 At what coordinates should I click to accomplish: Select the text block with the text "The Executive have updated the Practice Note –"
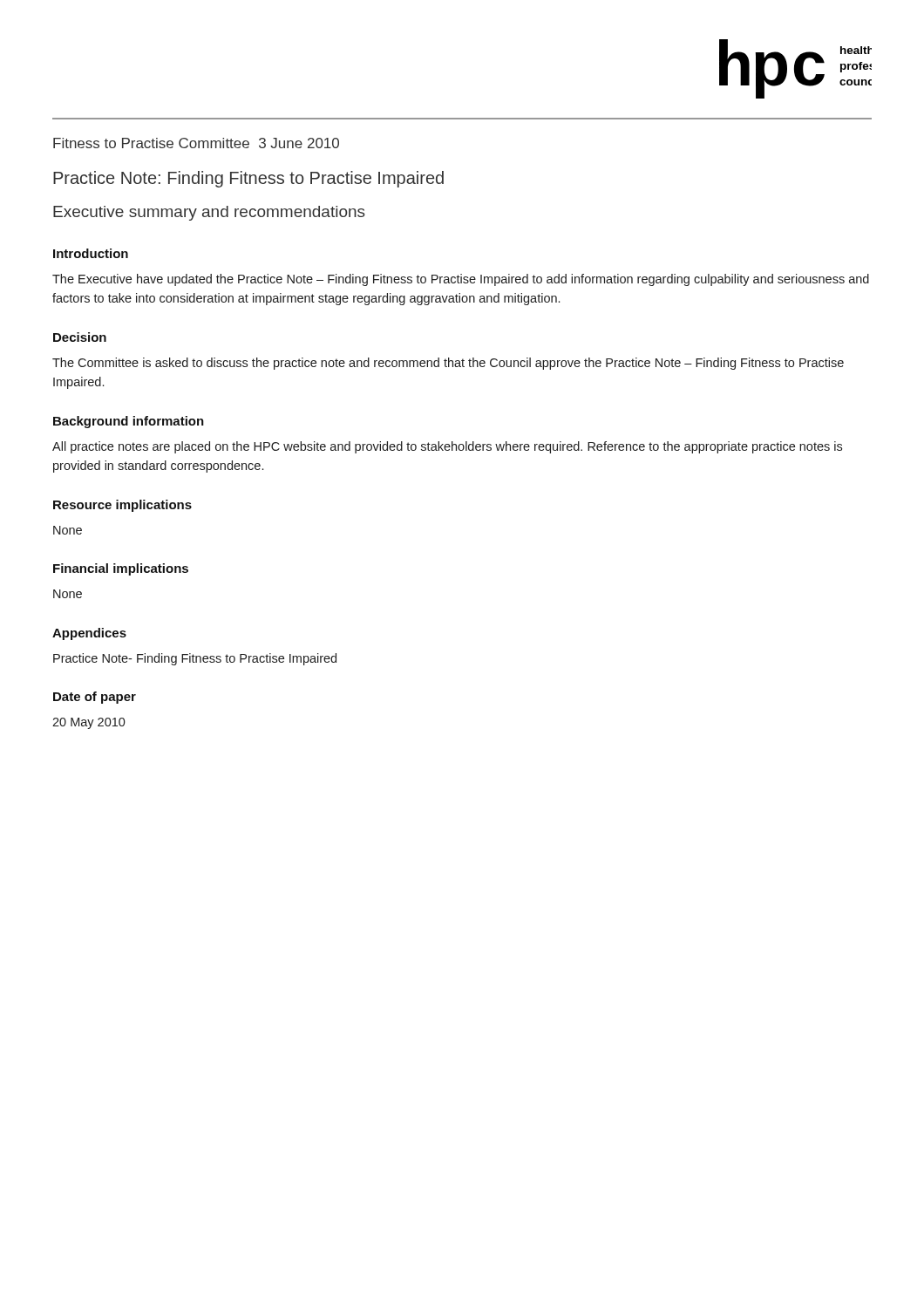point(461,289)
